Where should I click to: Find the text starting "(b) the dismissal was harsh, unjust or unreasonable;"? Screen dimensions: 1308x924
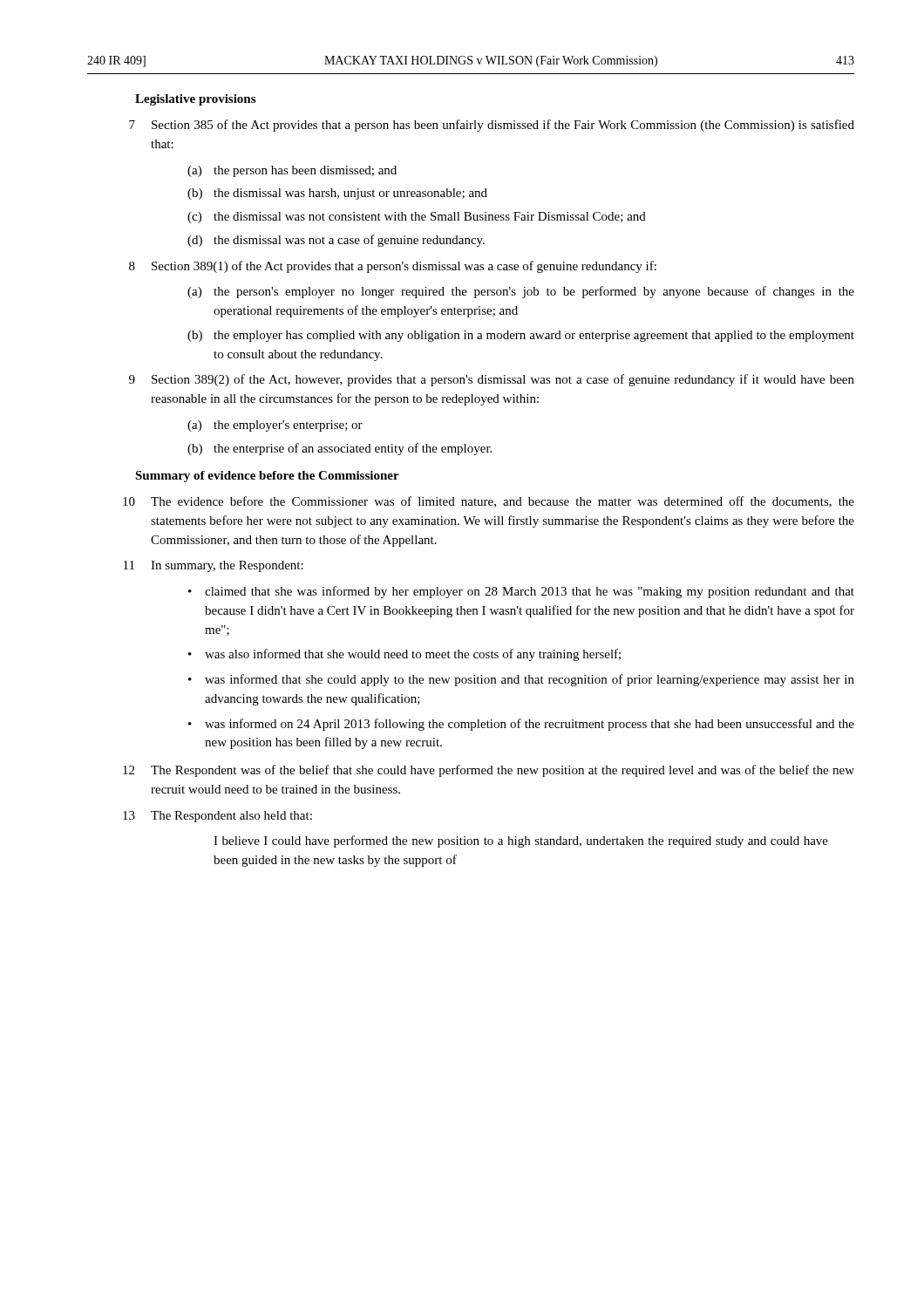[337, 194]
